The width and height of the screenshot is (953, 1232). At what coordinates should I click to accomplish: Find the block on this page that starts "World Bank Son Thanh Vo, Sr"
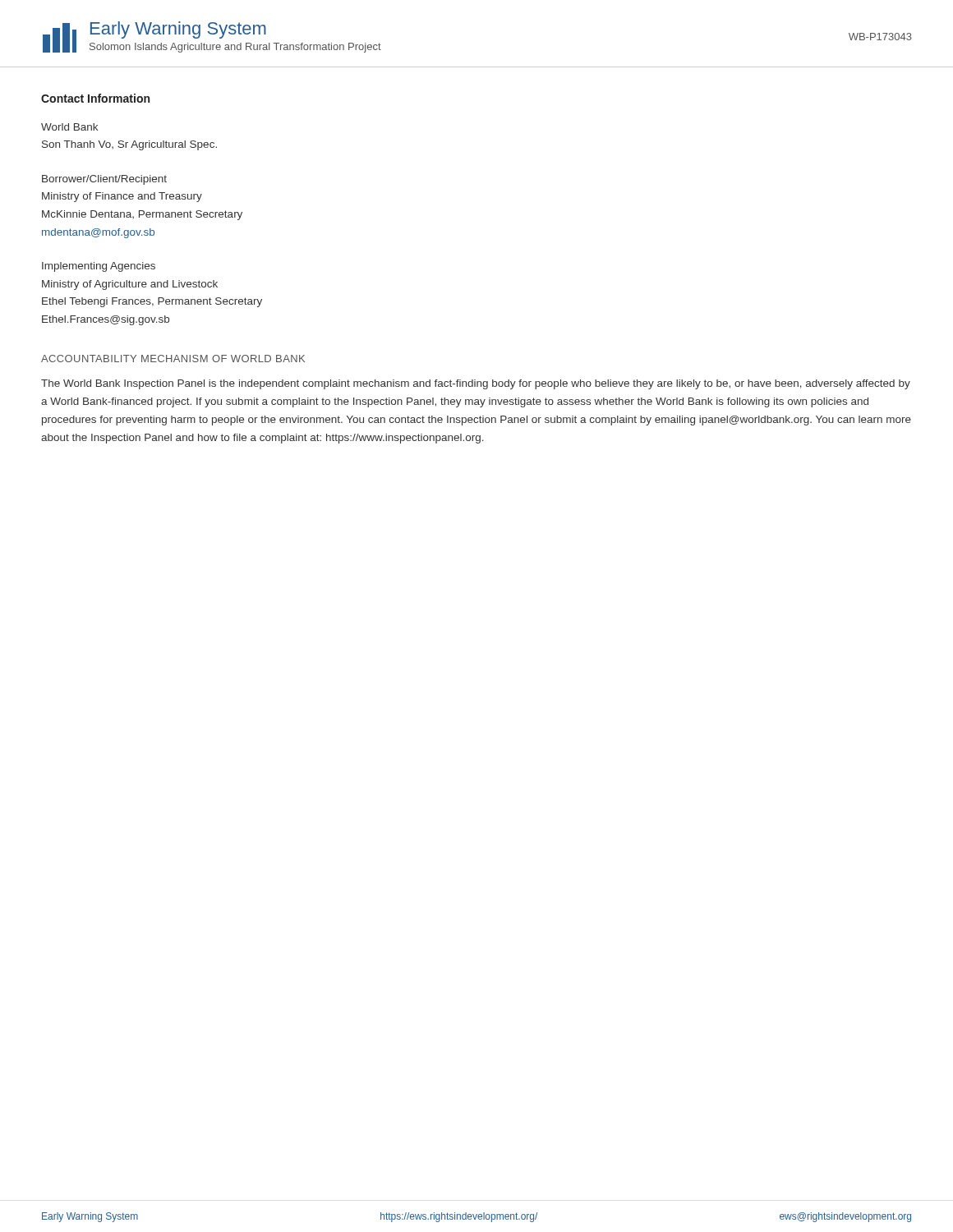129,135
